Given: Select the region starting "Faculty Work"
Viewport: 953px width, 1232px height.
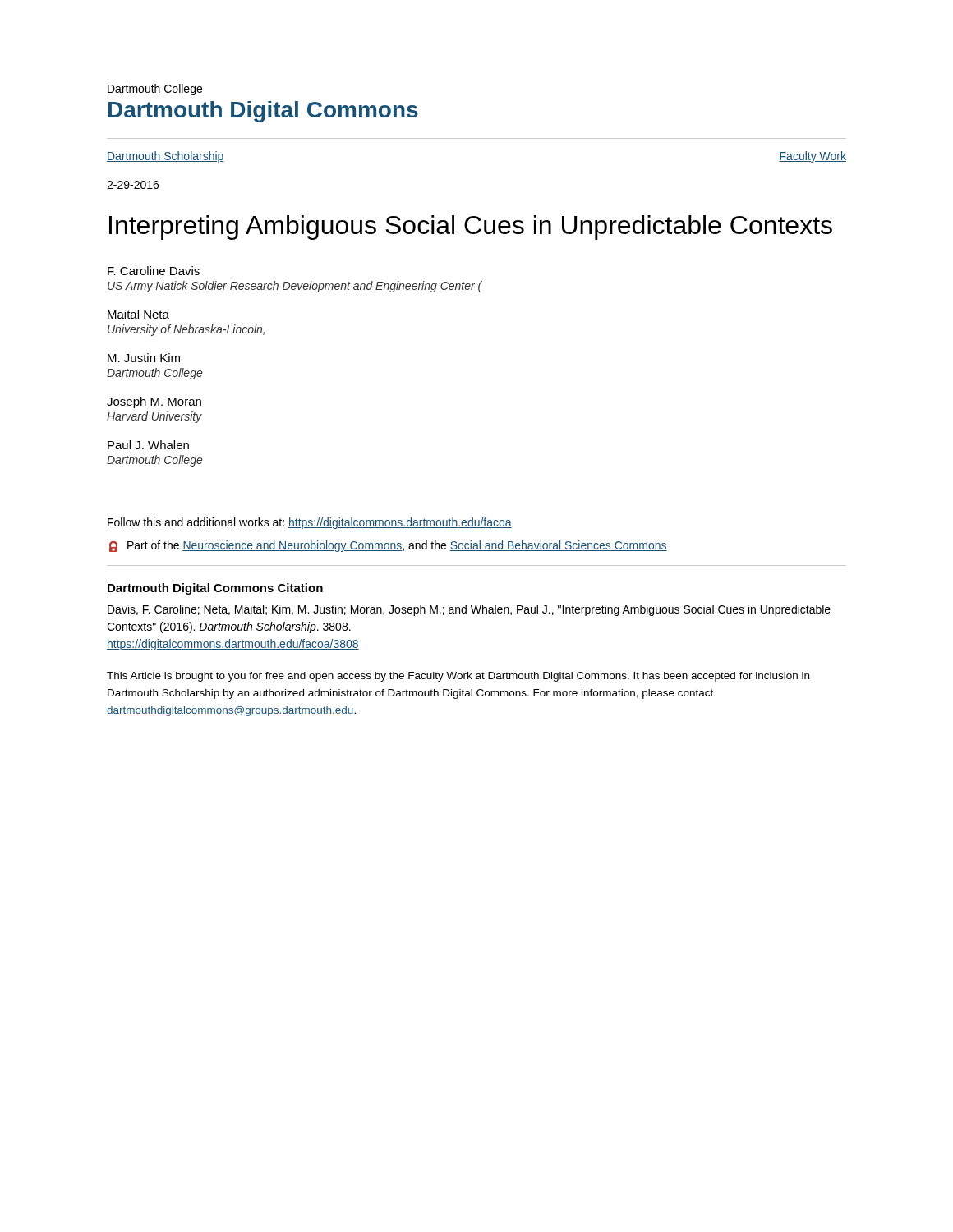Looking at the screenshot, I should pos(813,156).
